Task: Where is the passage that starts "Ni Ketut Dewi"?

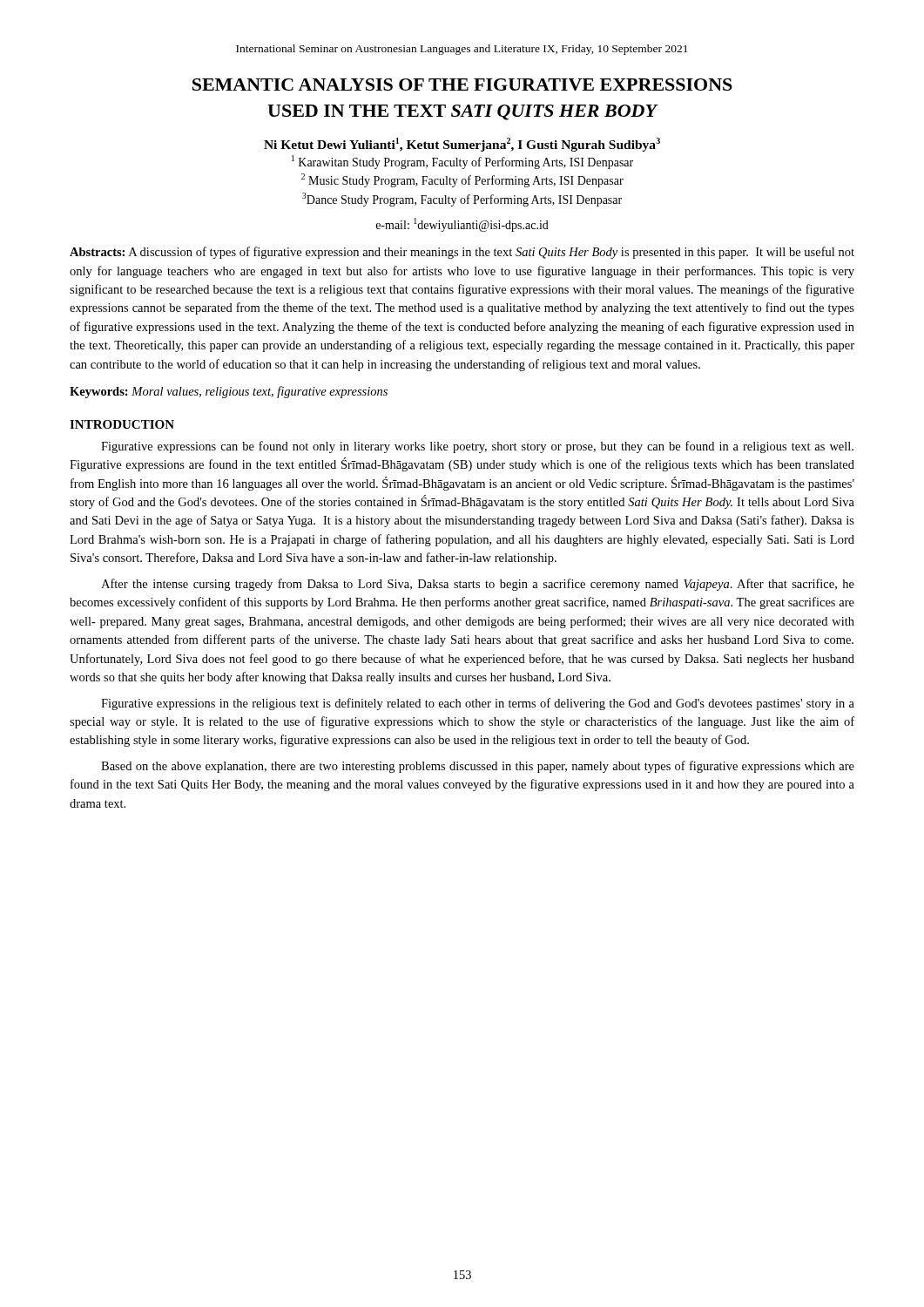Action: (462, 172)
